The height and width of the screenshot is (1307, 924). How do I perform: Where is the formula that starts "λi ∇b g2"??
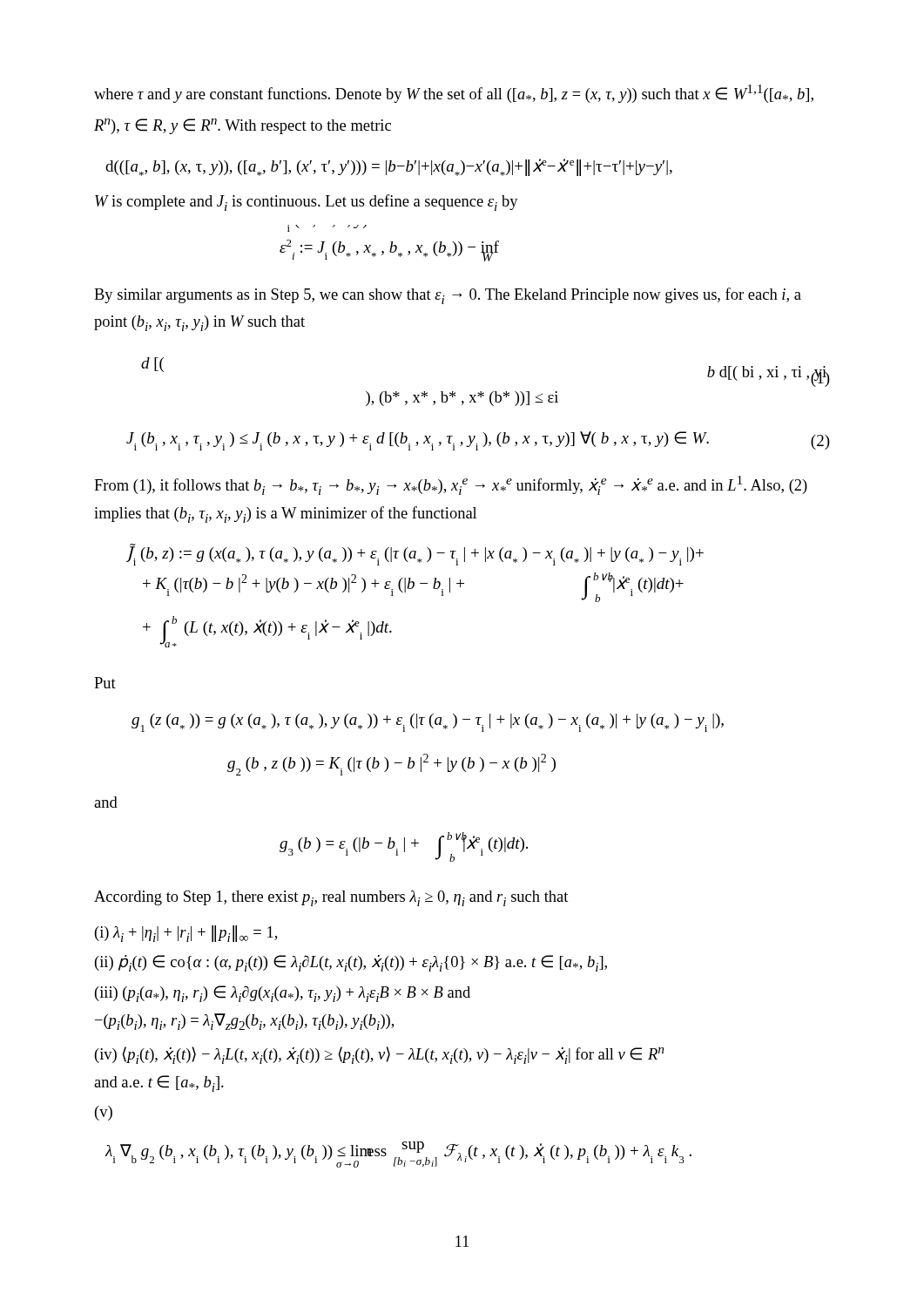pyautogui.click(x=462, y=1154)
